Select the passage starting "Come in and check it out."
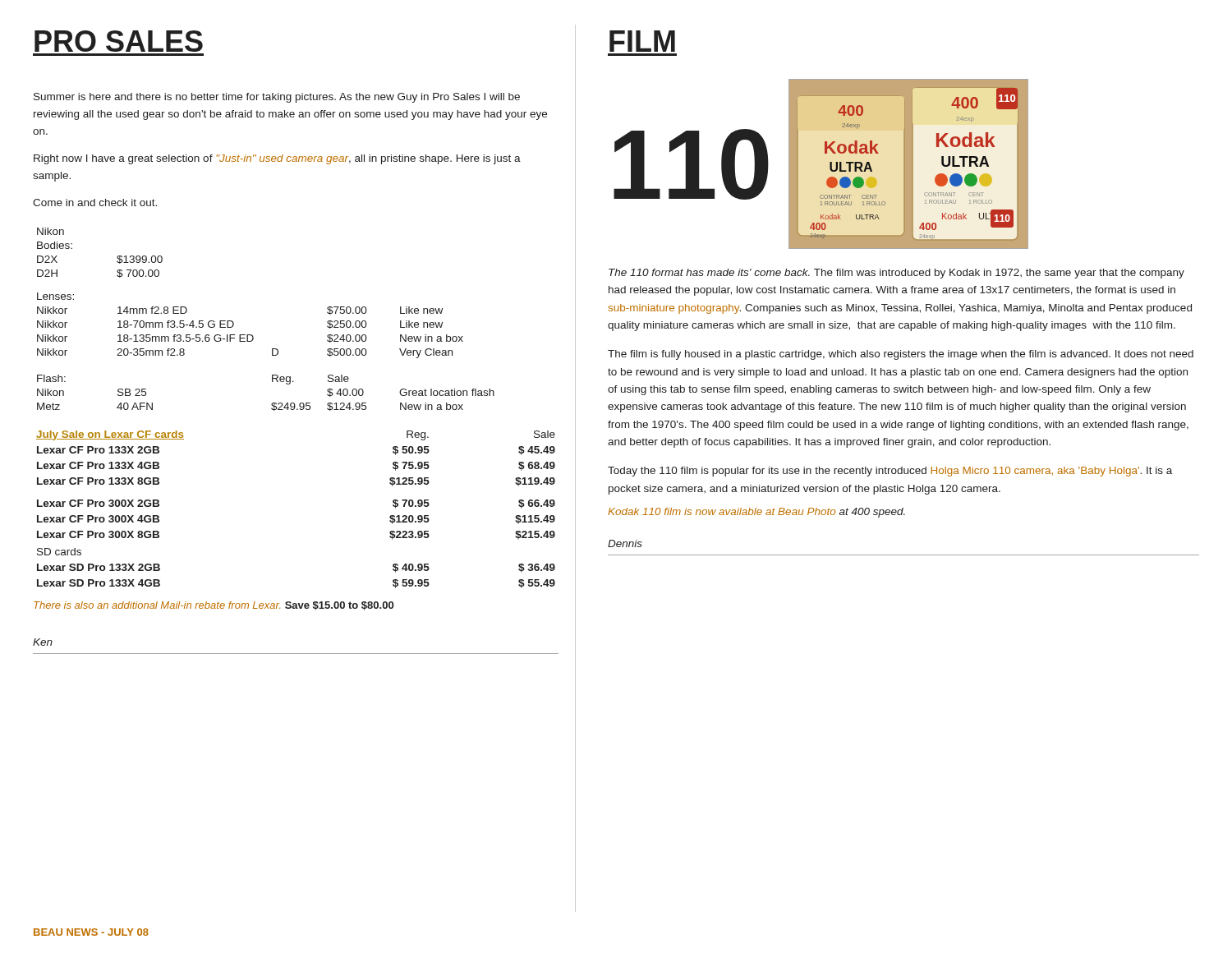Screen dimensions: 953x1232 (95, 202)
